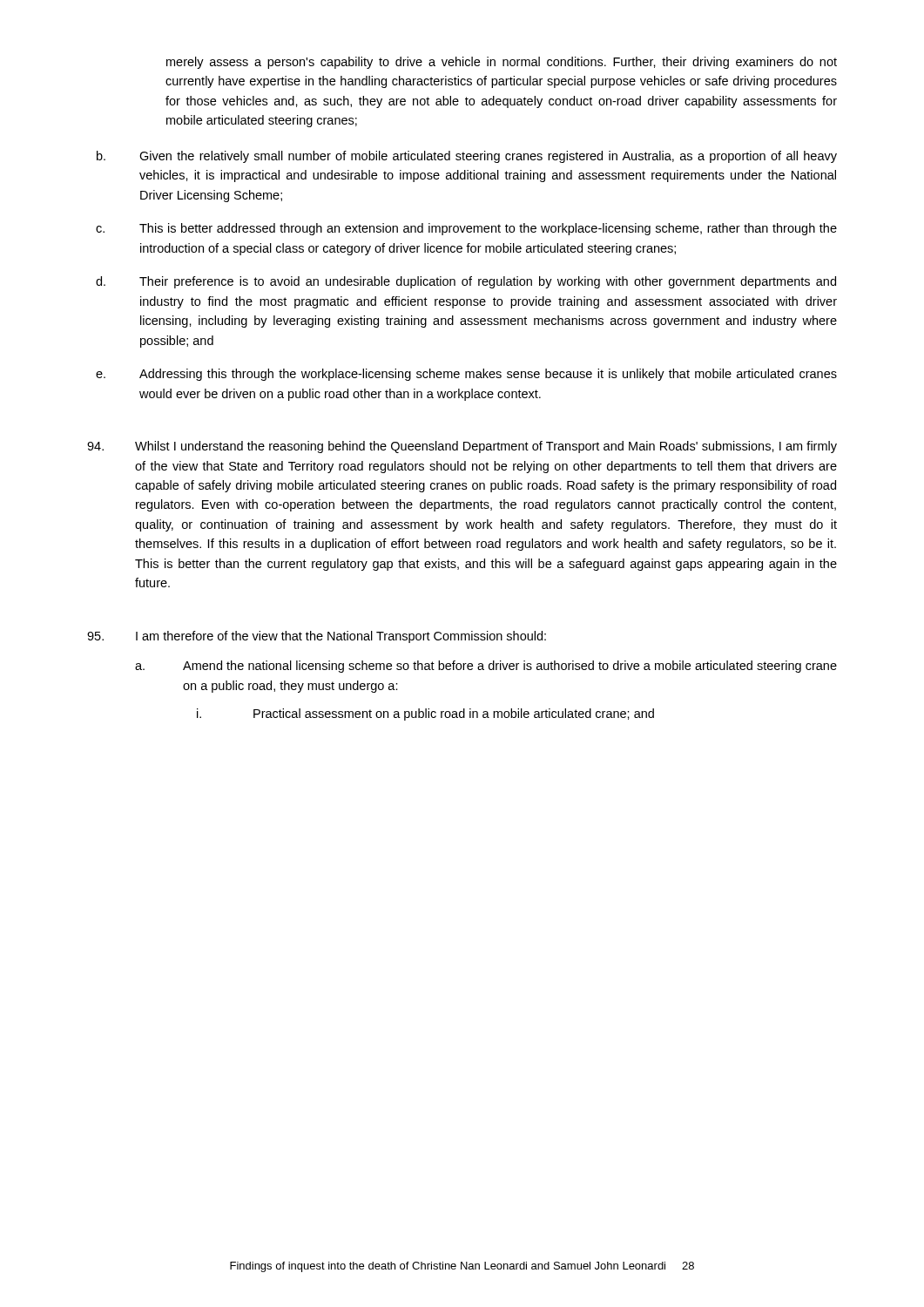The height and width of the screenshot is (1307, 924).
Task: Point to the block beginning "I am therefore of the"
Action: [x=462, y=675]
